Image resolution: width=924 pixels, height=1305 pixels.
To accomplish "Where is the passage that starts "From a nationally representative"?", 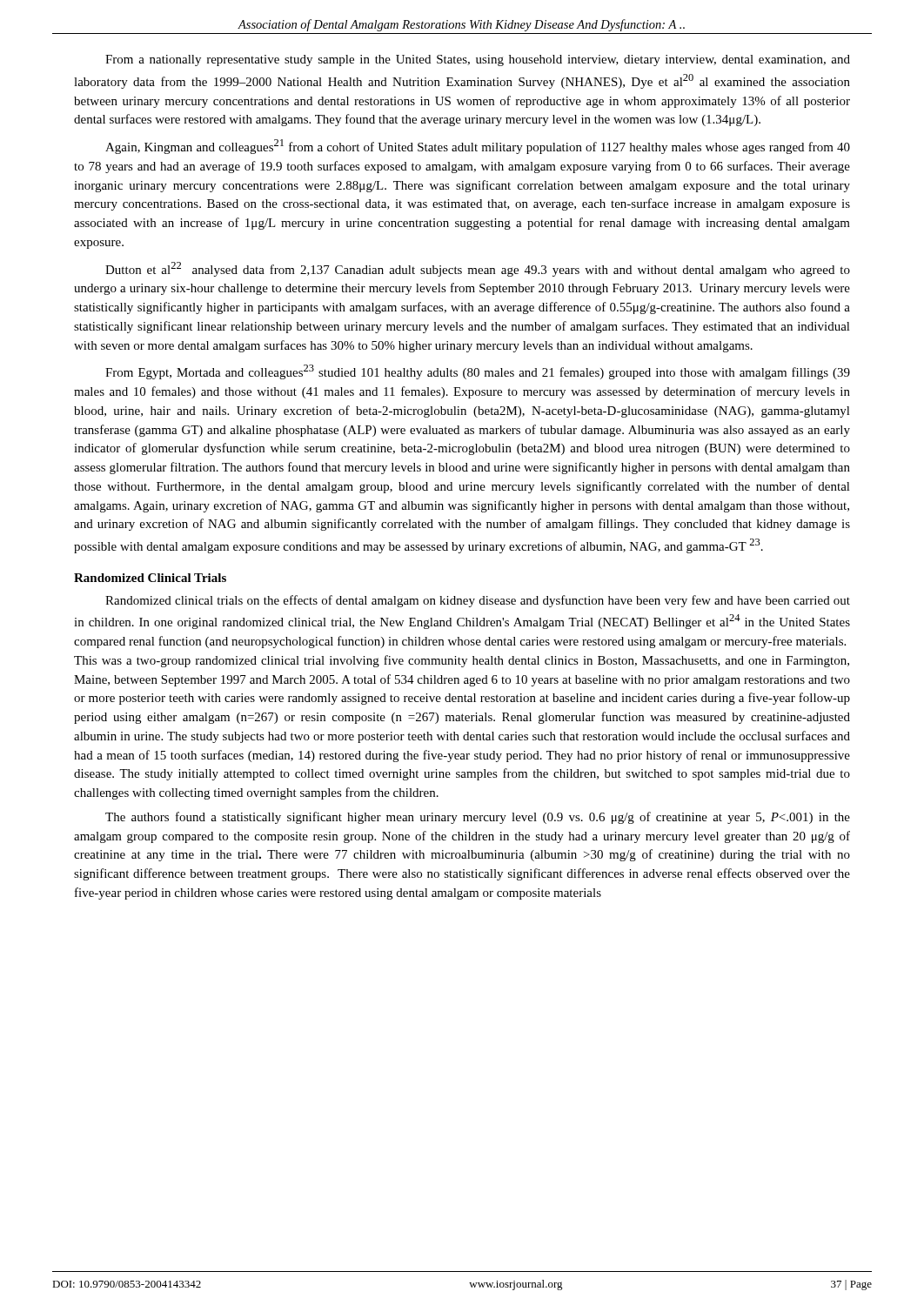I will point(462,89).
